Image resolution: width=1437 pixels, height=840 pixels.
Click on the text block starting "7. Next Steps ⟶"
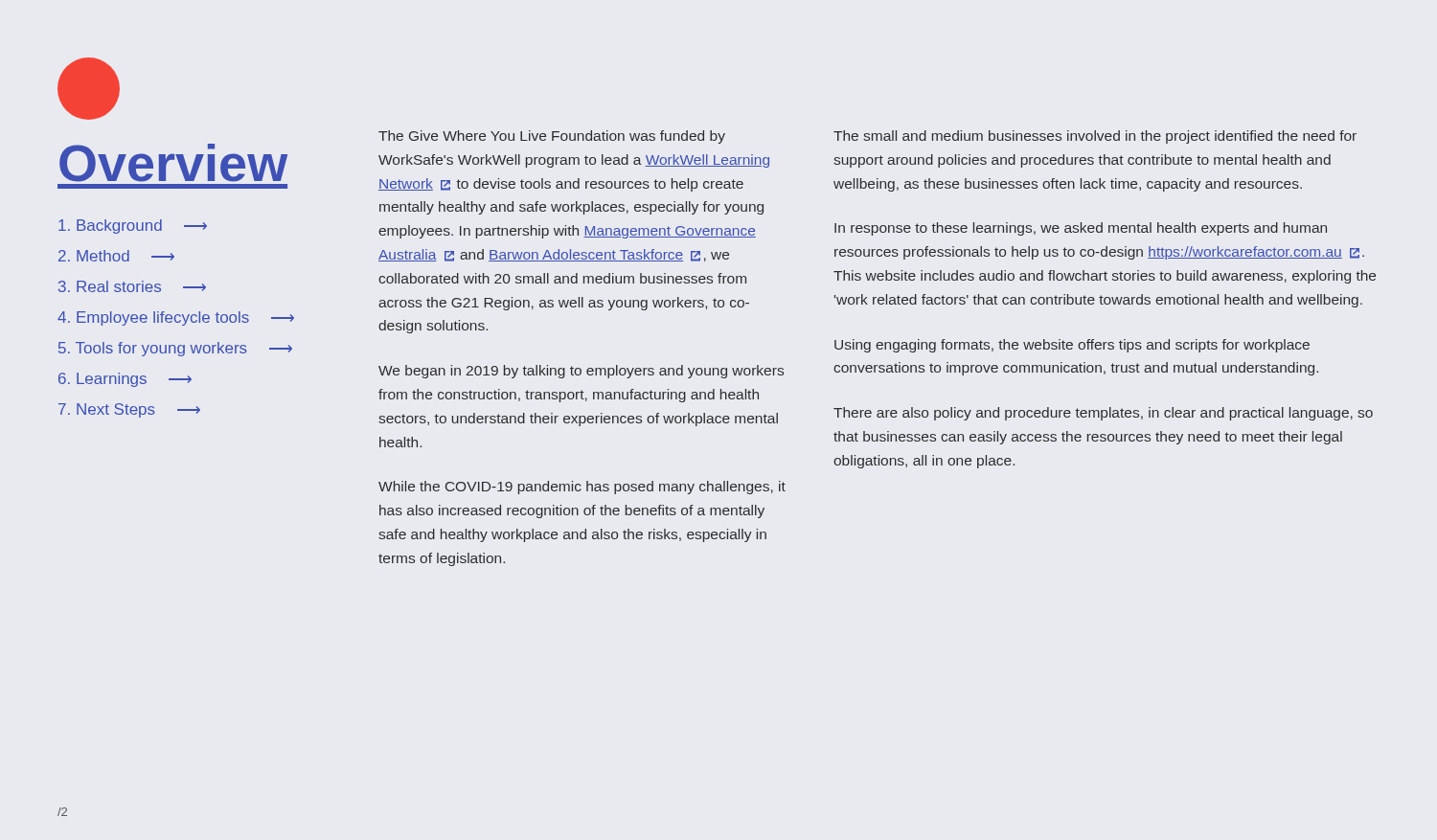click(x=129, y=410)
